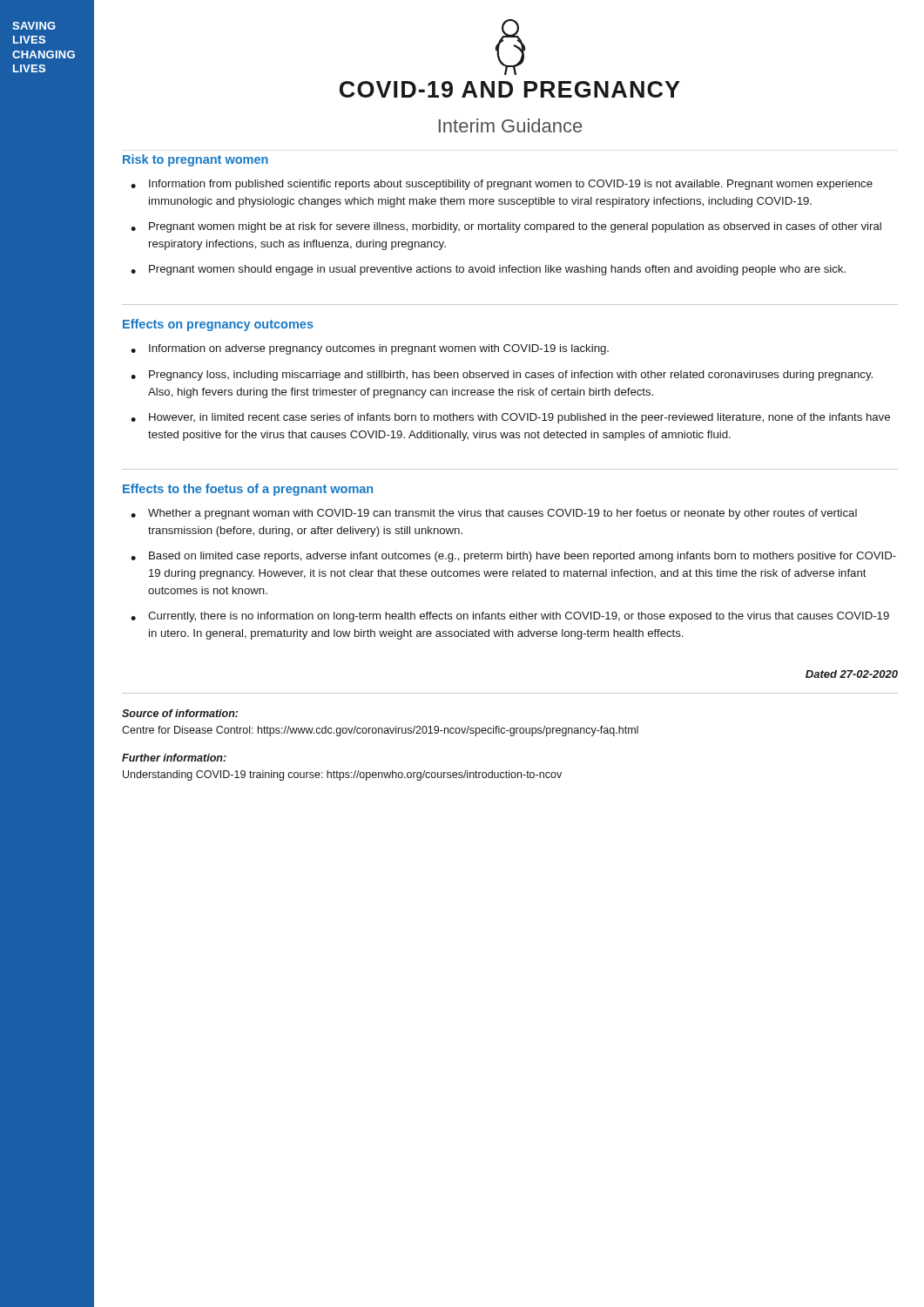Point to the block beginning "• Information from published scientific reports"

coord(514,193)
